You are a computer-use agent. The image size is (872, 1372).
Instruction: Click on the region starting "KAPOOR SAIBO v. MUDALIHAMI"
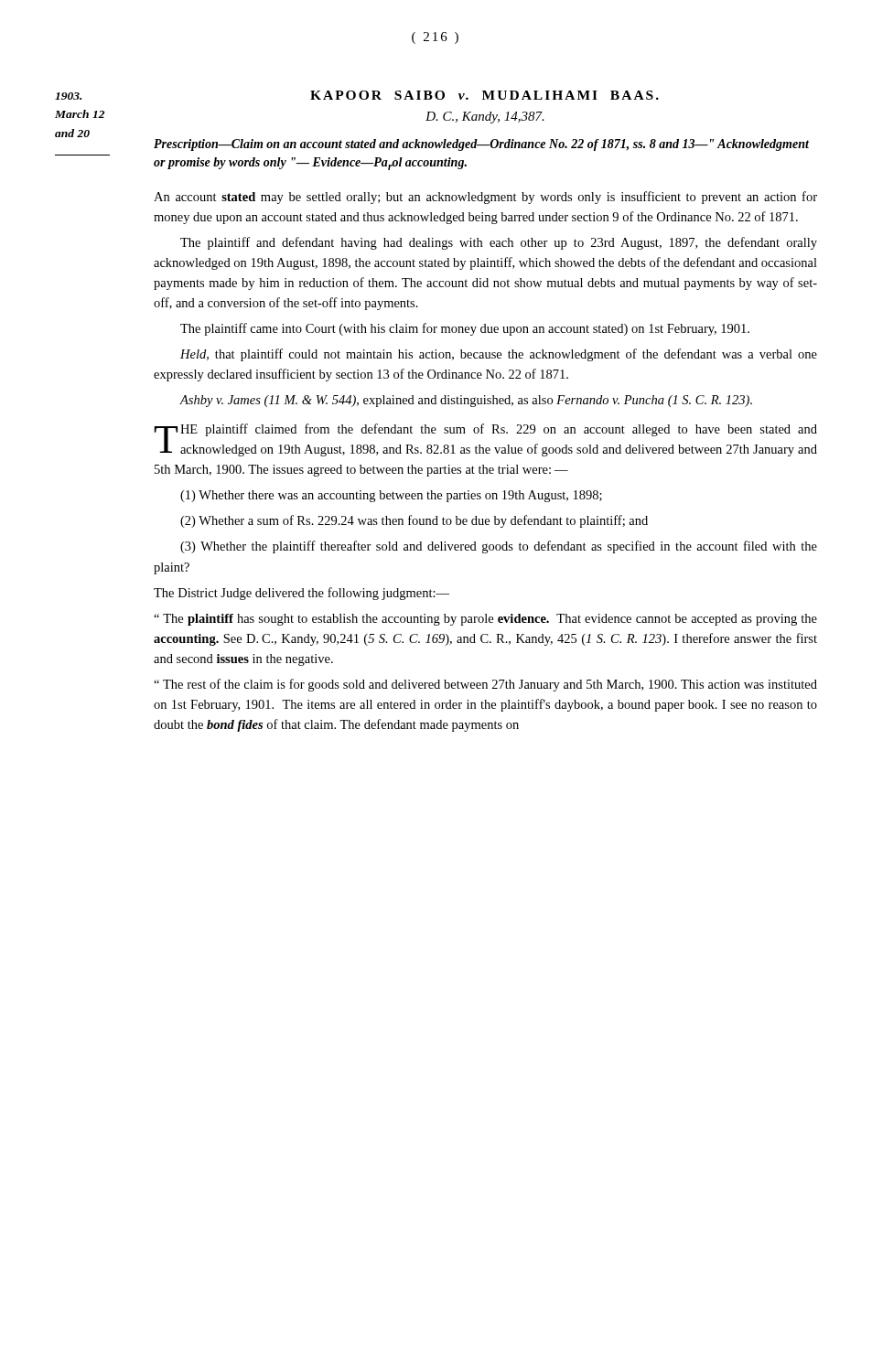(x=485, y=95)
